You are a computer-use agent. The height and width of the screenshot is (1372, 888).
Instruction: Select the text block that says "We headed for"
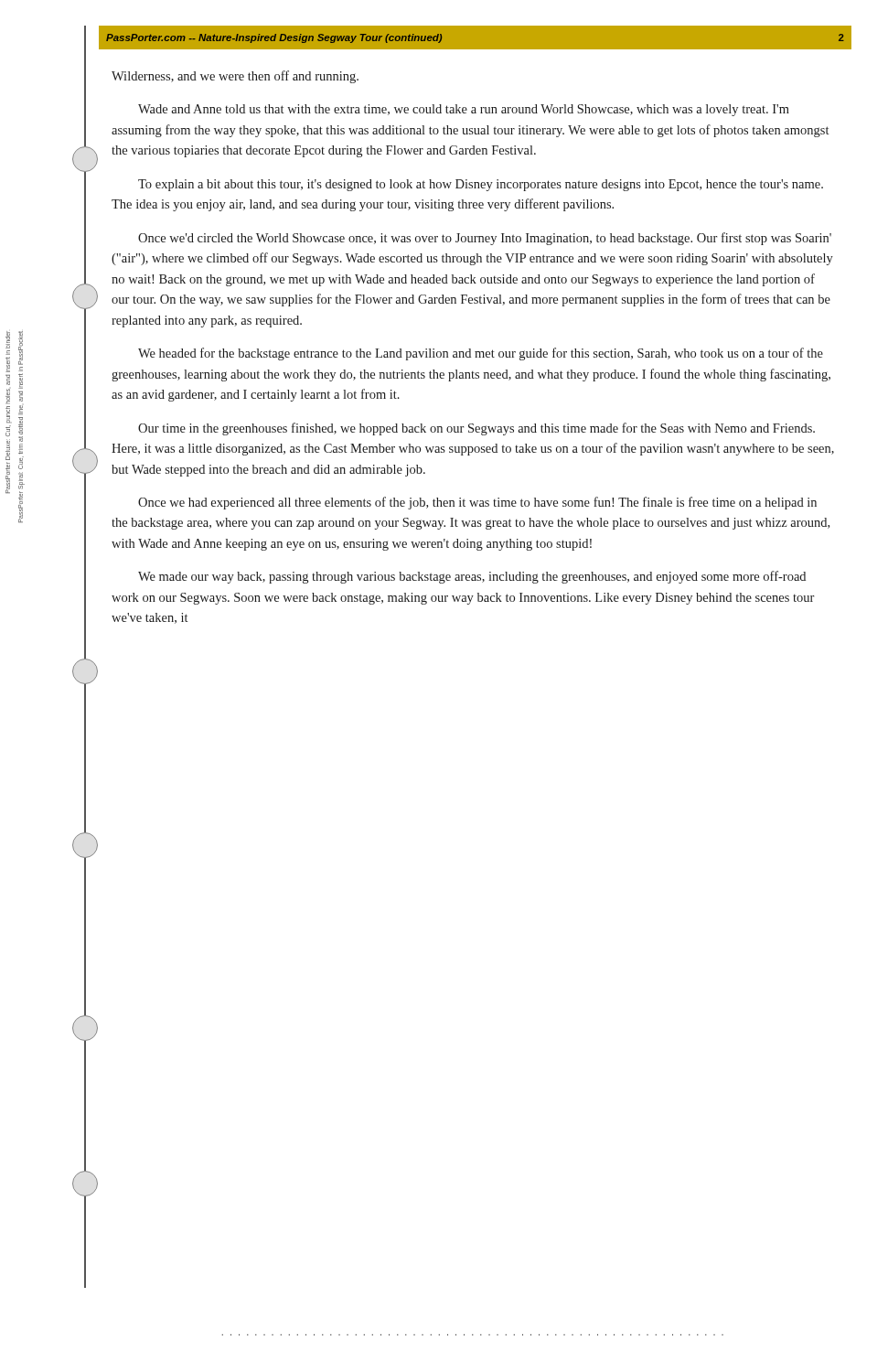(x=471, y=374)
